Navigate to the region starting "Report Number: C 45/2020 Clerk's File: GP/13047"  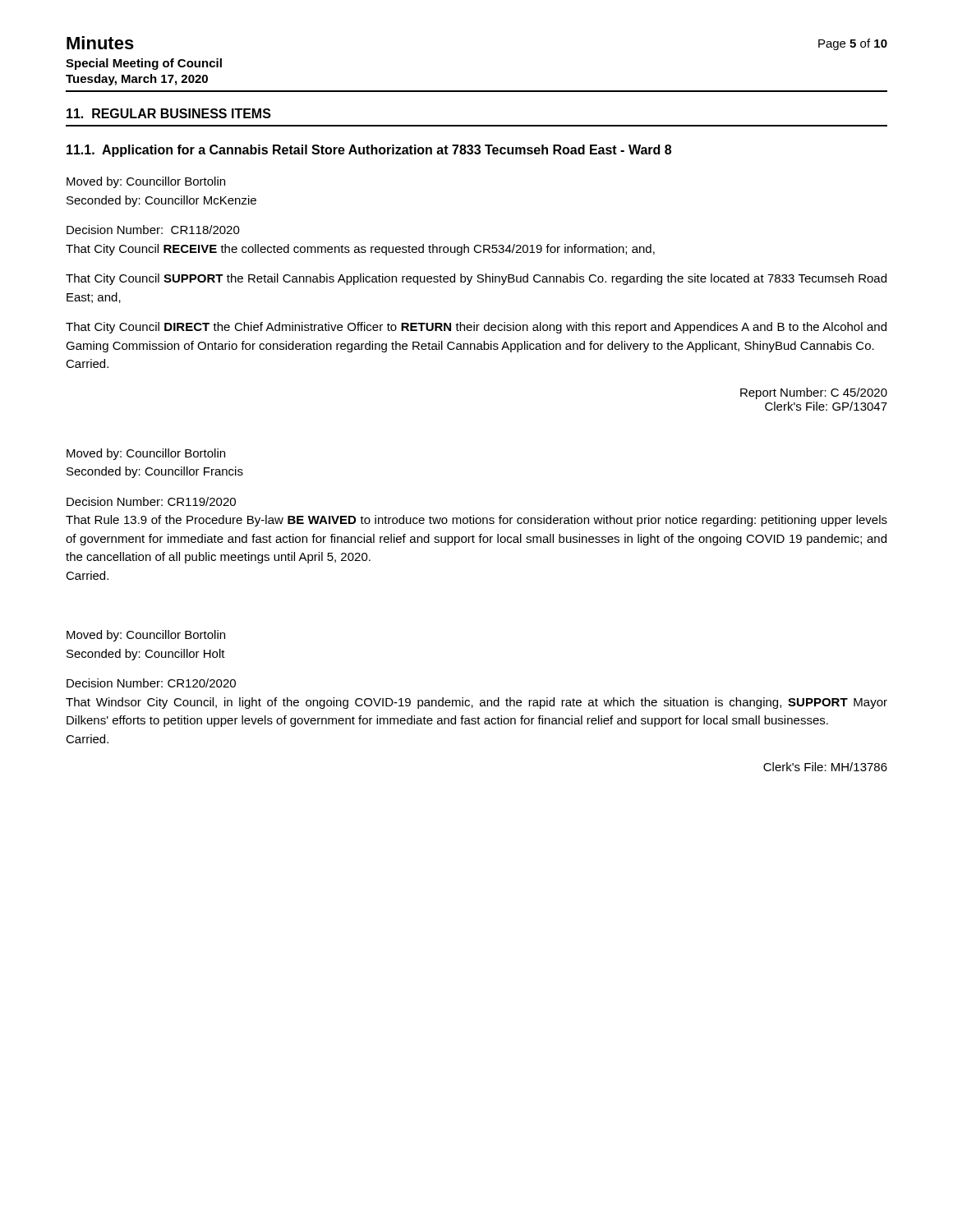pos(813,399)
